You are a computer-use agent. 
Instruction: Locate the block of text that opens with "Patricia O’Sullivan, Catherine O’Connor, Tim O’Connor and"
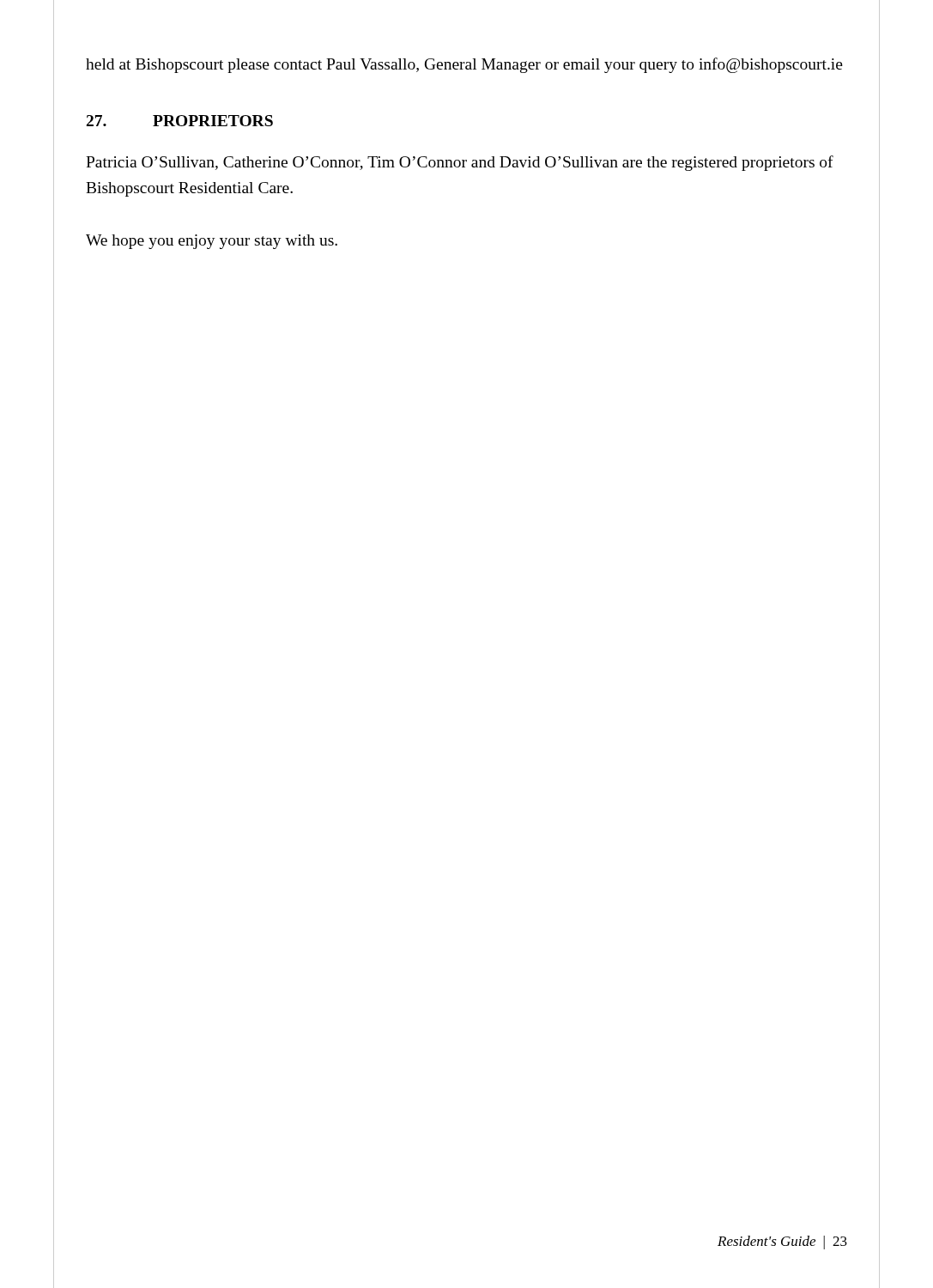[459, 175]
